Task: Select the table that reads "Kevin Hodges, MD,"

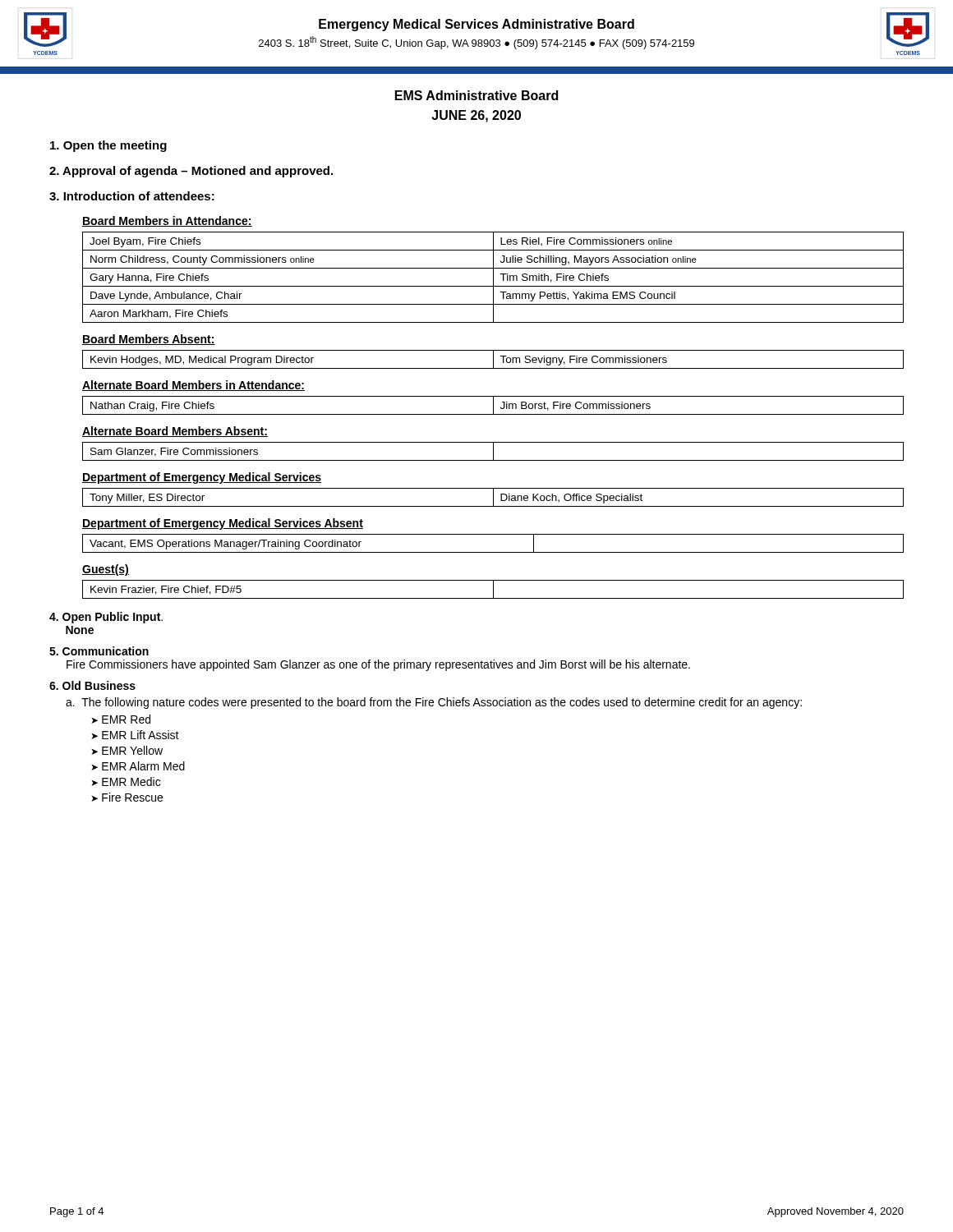Action: 493,359
